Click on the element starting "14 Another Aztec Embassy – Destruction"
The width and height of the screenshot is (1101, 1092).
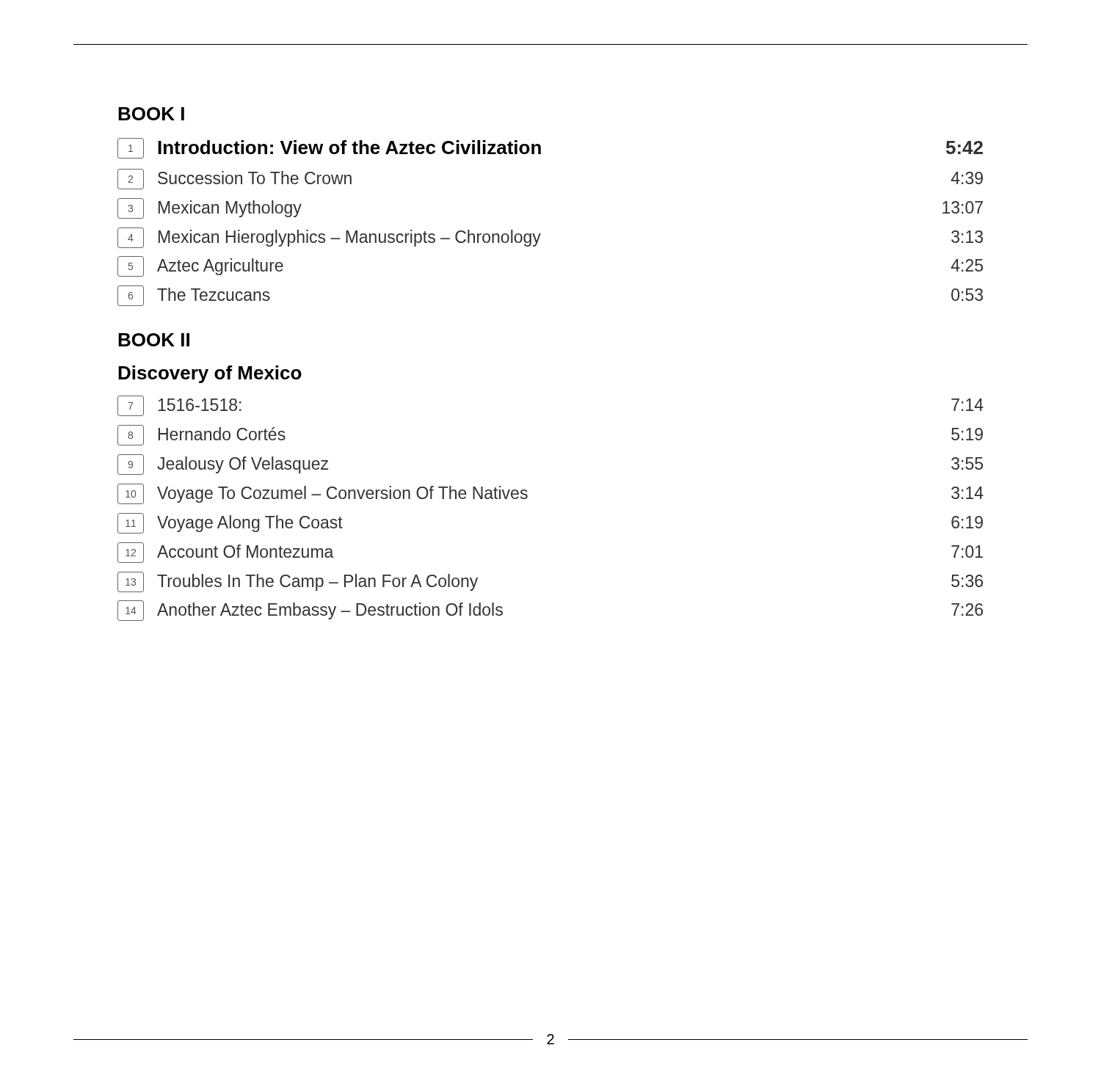coord(309,610)
